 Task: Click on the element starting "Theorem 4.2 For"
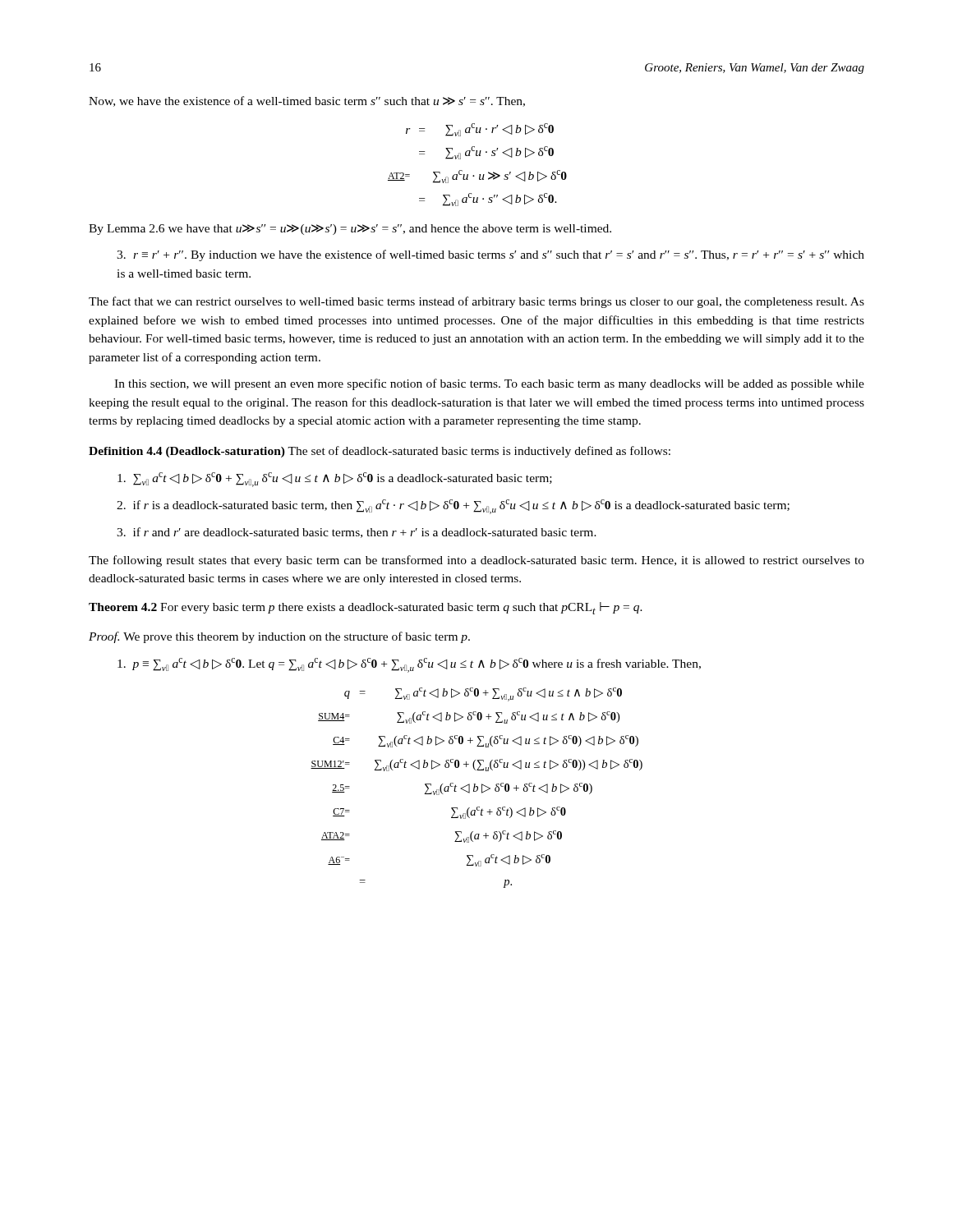pyautogui.click(x=476, y=608)
